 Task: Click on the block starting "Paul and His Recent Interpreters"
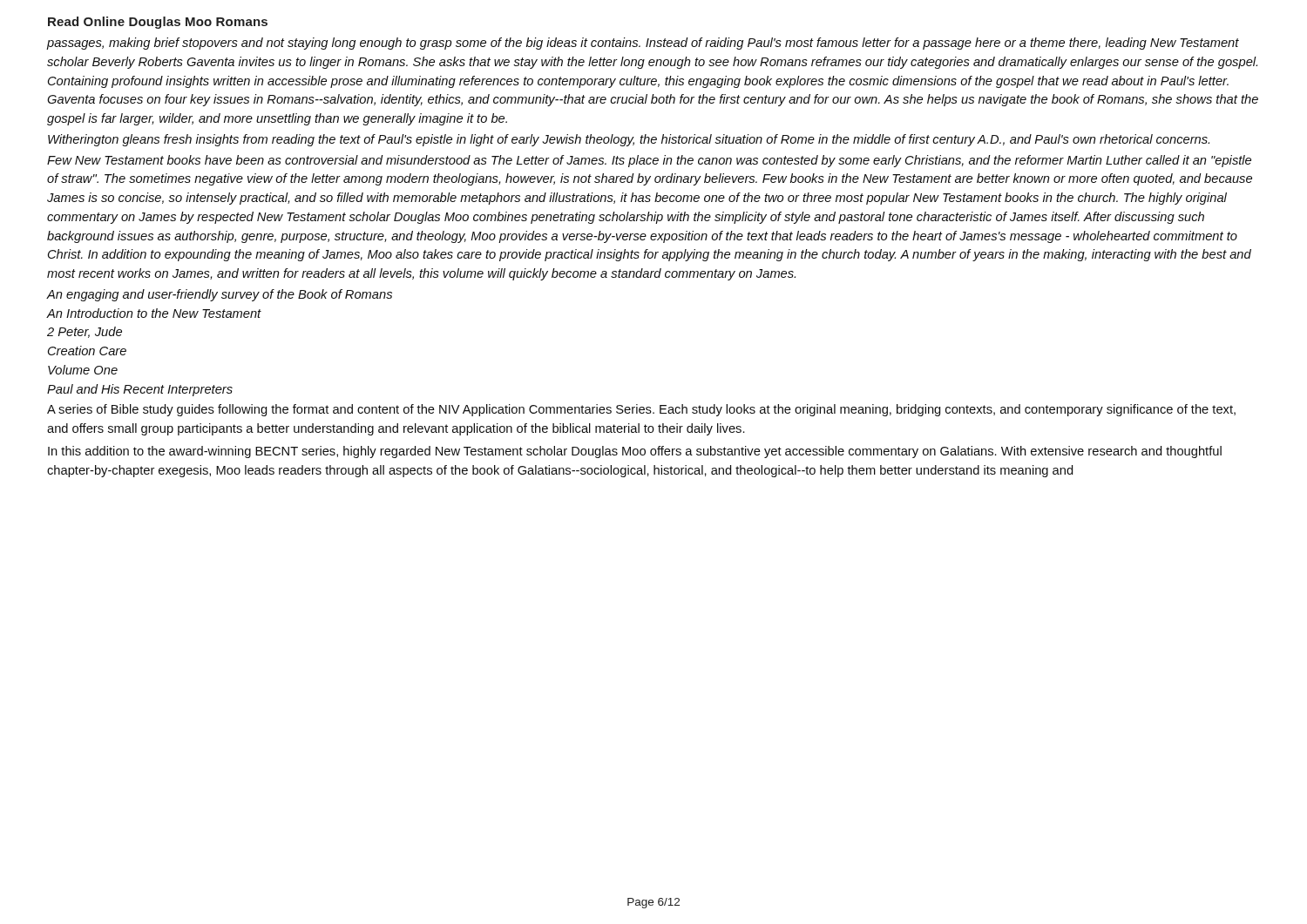pyautogui.click(x=140, y=390)
